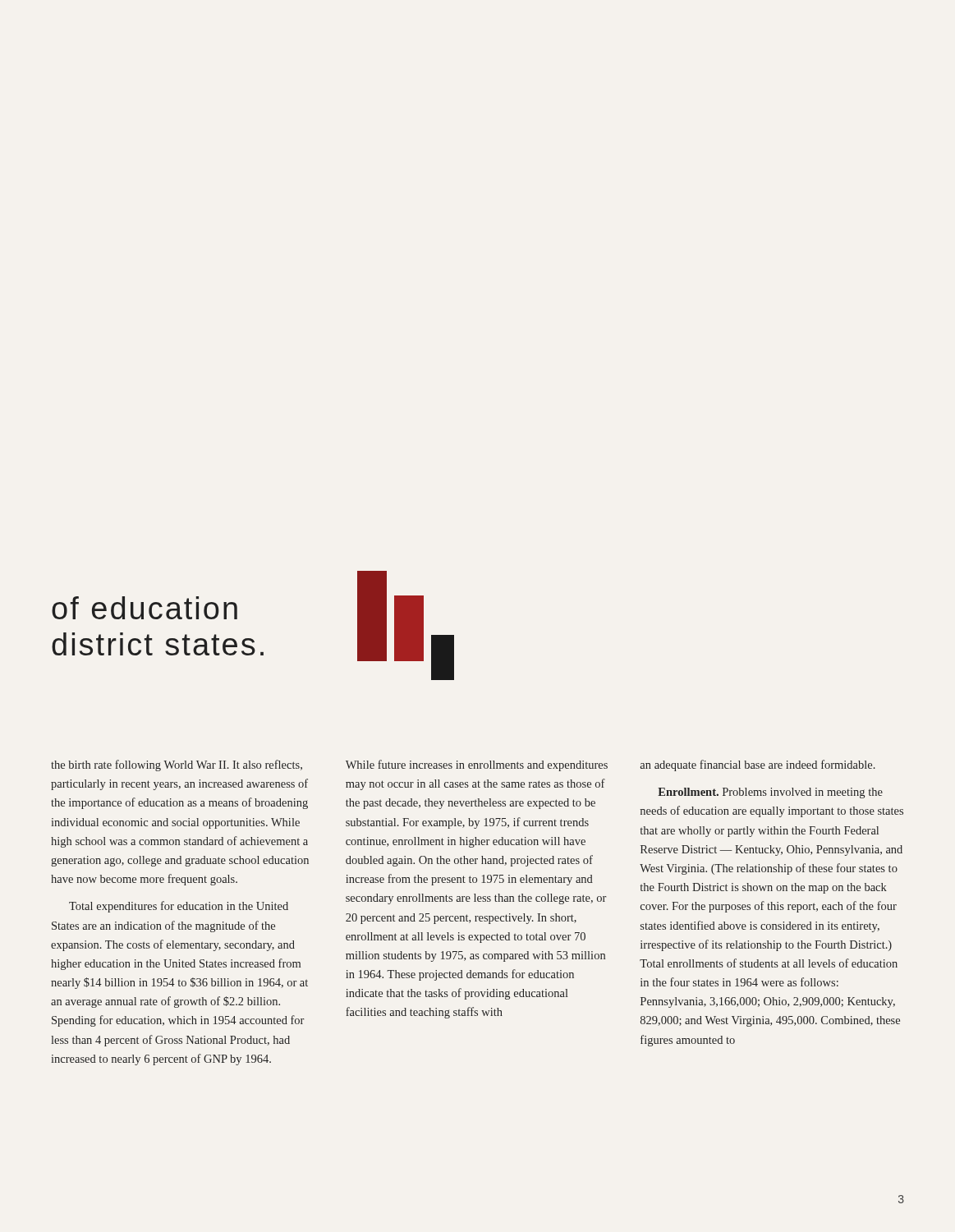Point to the block beginning "the birth rate following World War"
955x1232 pixels.
point(183,912)
